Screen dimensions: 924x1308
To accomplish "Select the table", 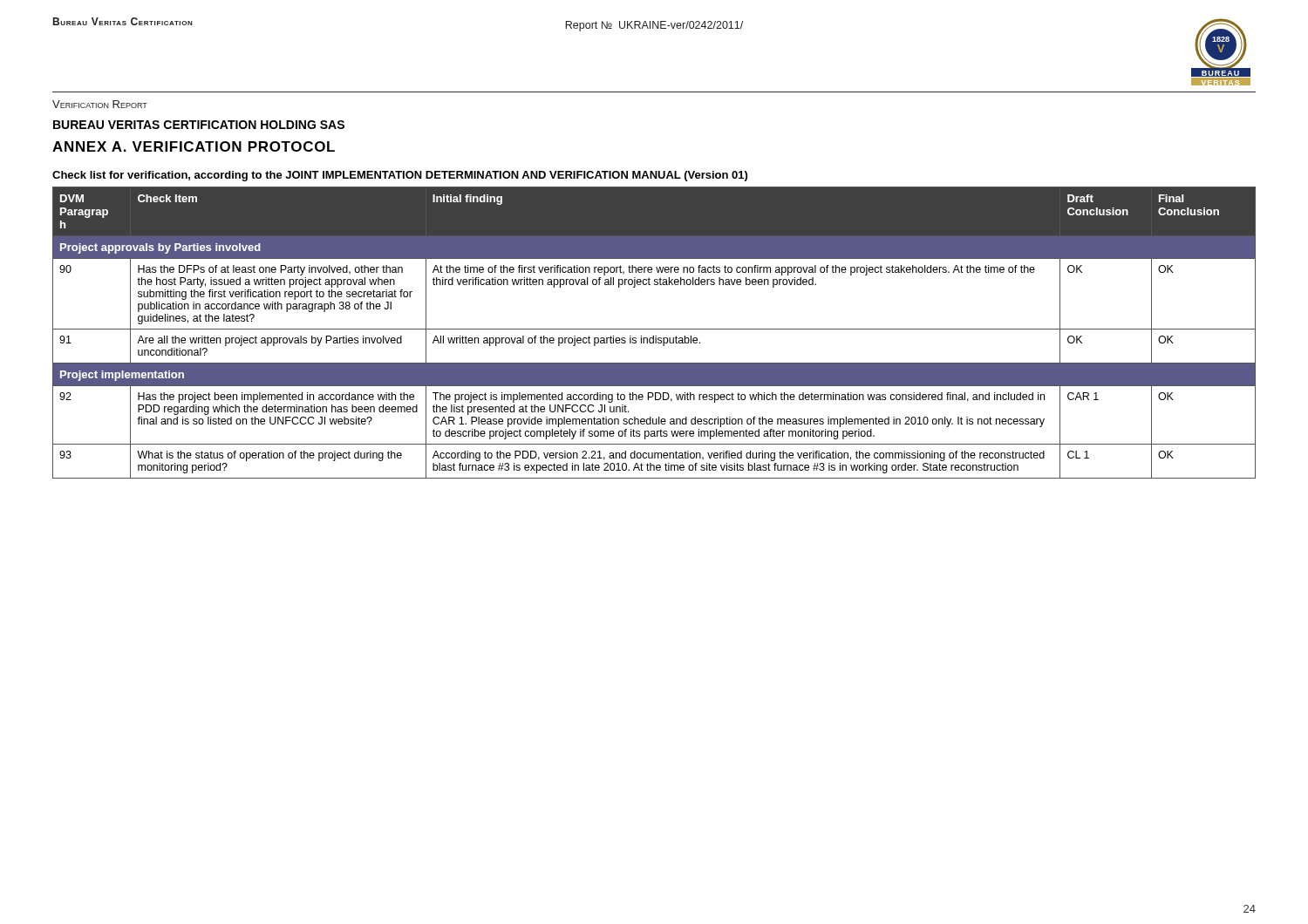I will [654, 333].
